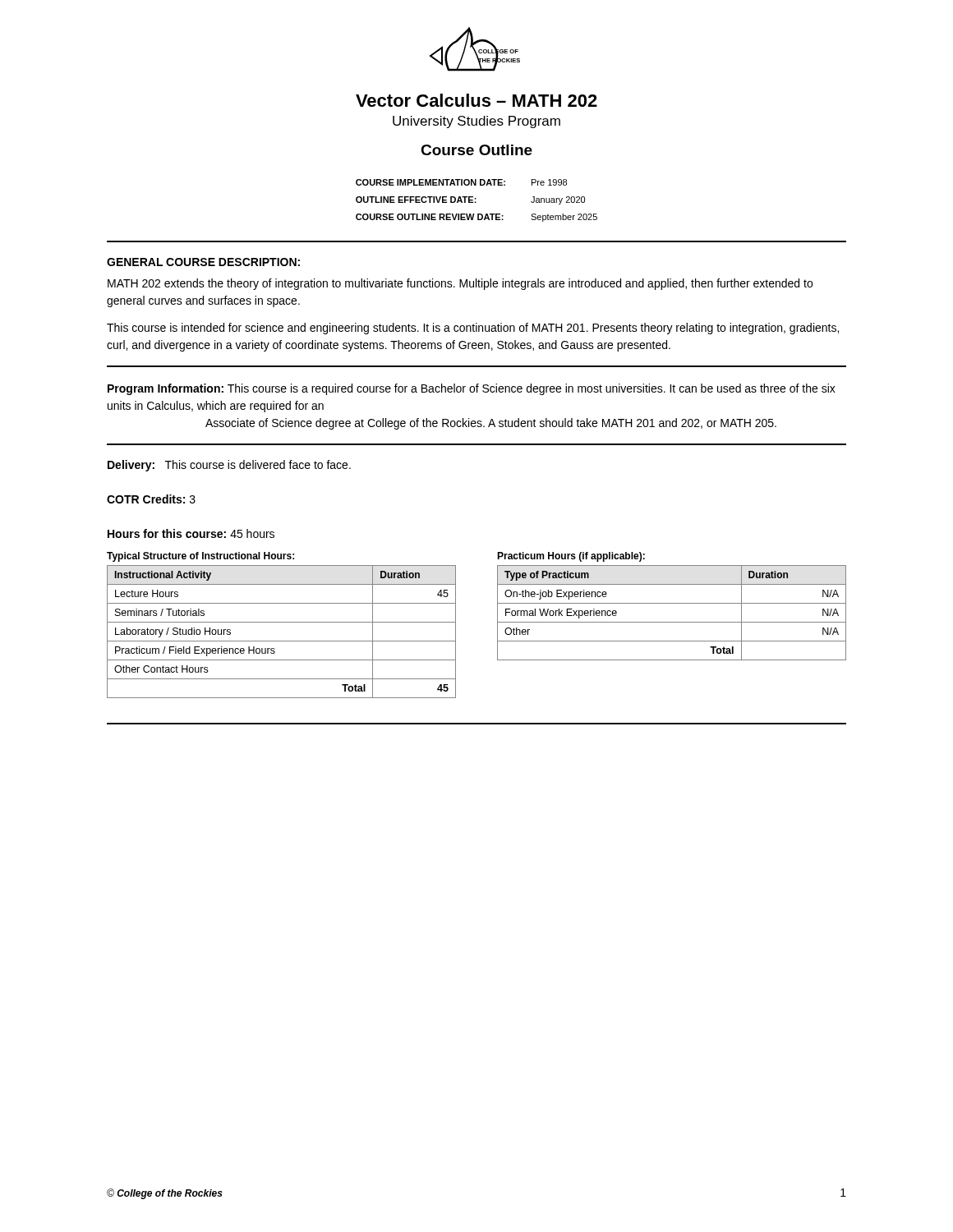Screen dimensions: 1232x953
Task: Locate the region starting "COTR Credits: 3"
Action: (x=151, y=499)
